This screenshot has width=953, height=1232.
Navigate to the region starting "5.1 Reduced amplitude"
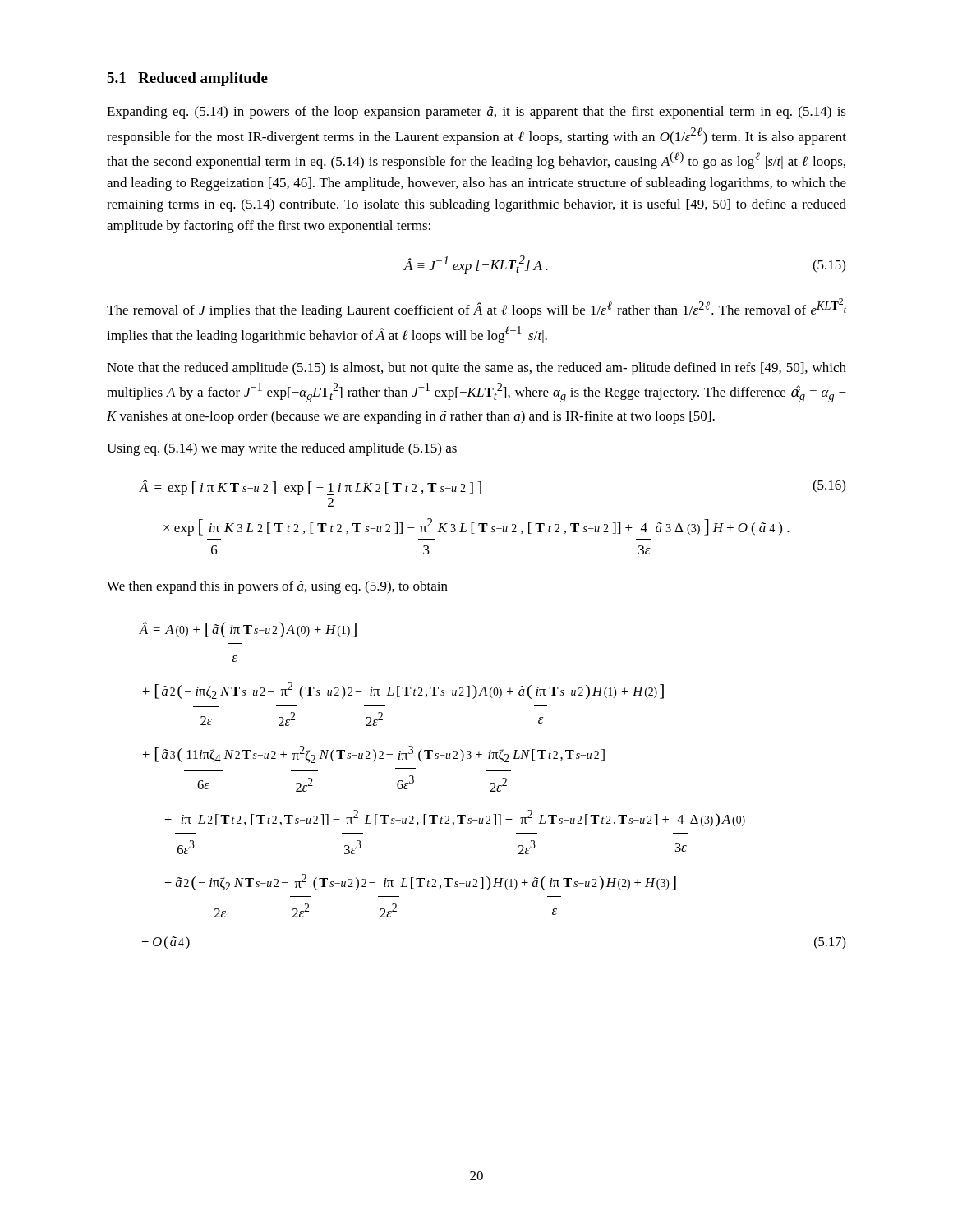tap(187, 79)
